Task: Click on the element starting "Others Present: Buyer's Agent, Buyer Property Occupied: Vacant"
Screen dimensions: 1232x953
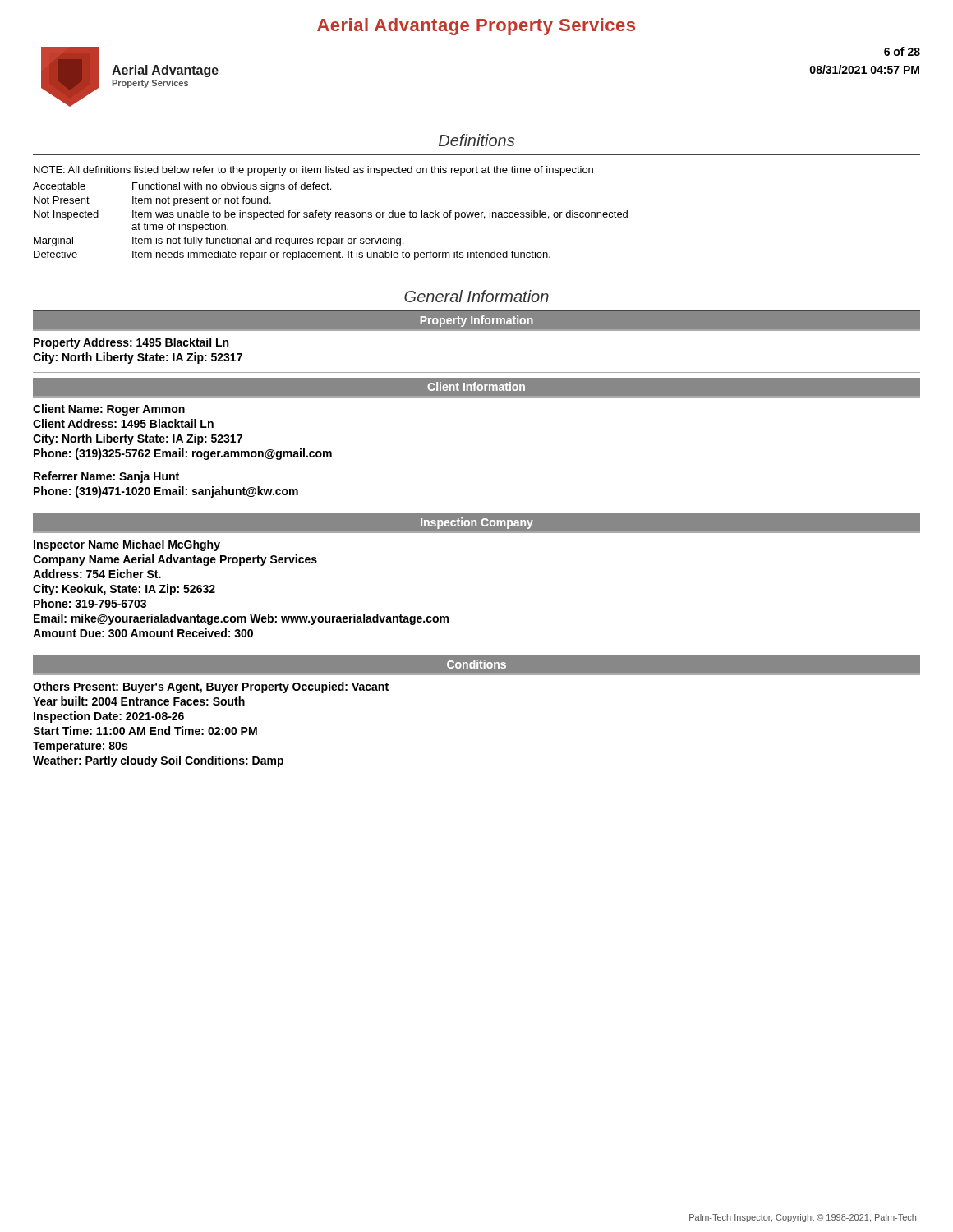Action: click(x=211, y=687)
